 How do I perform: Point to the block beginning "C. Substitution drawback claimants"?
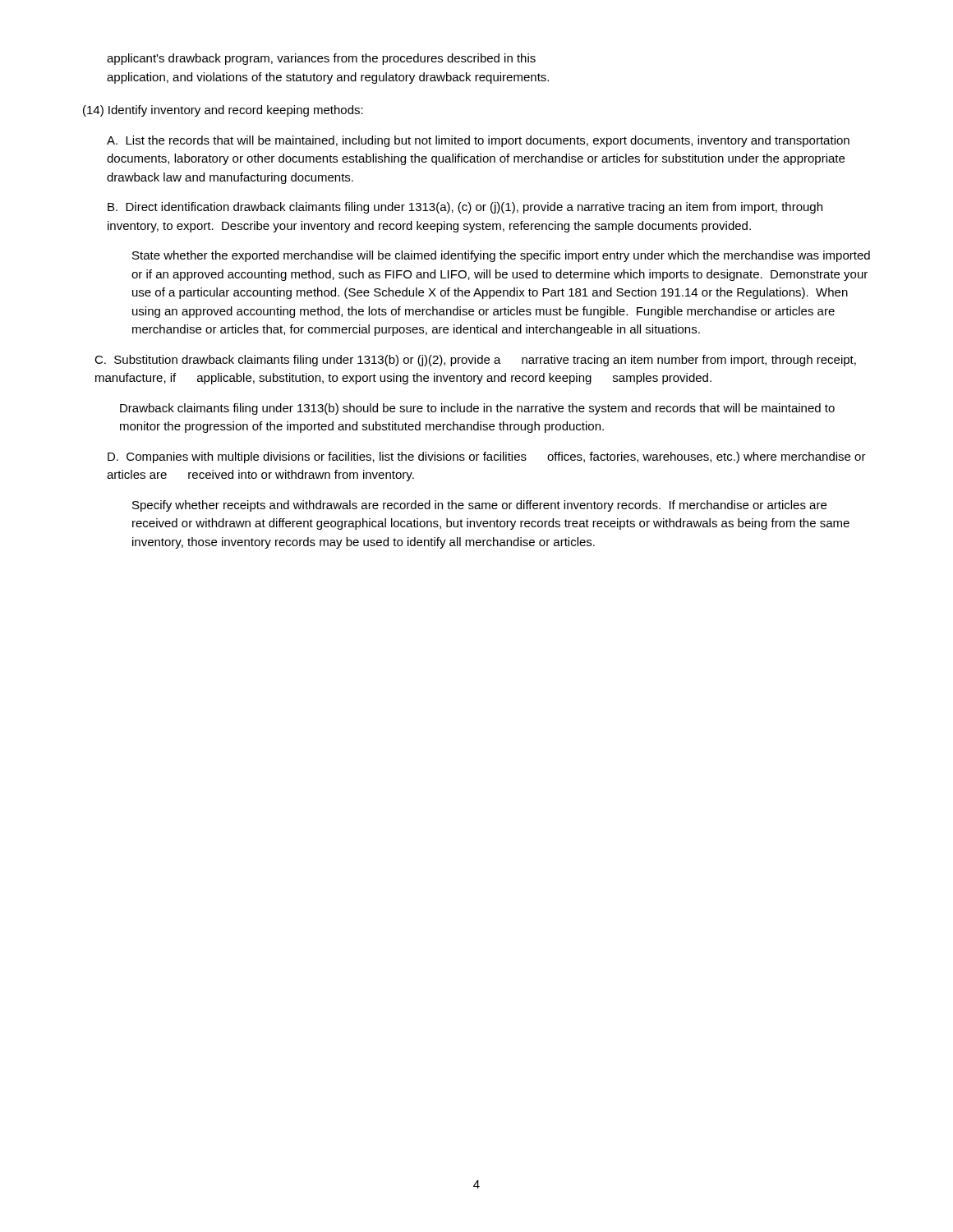[x=476, y=368]
